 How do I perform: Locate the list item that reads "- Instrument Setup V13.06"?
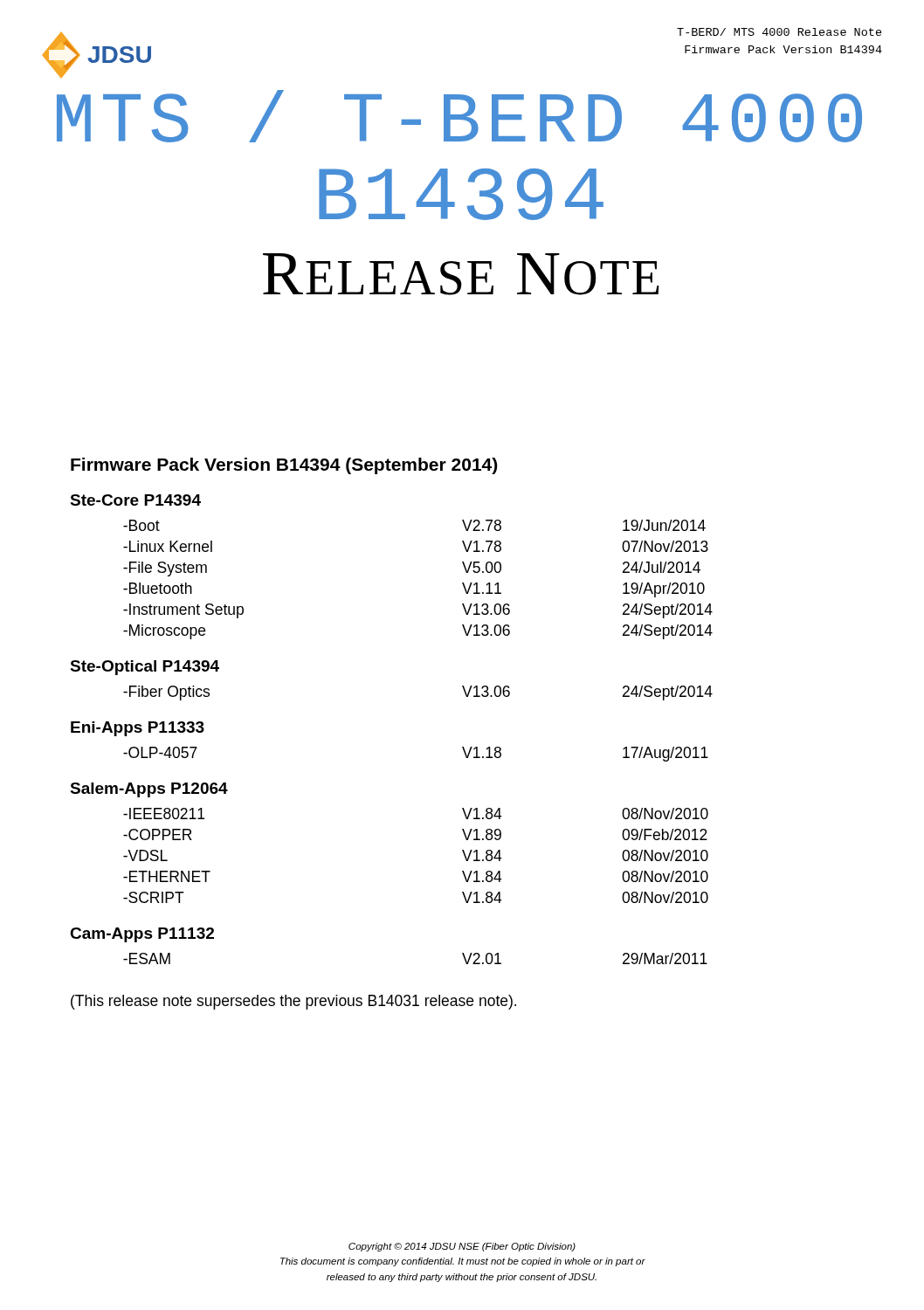pos(462,610)
